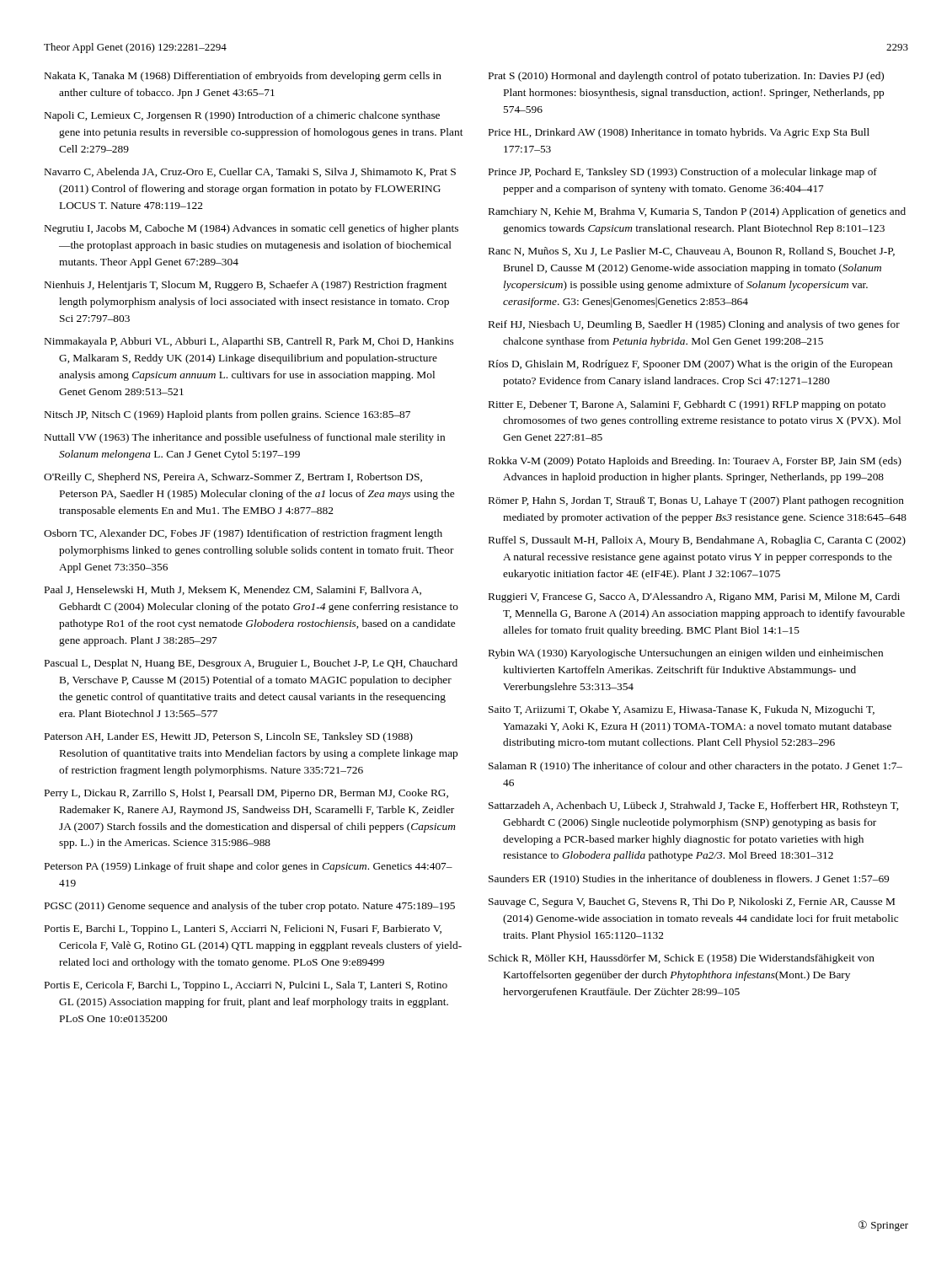Click on the region starting "Portis E, Cericola F, Barchi L, Toppino L,"
The height and width of the screenshot is (1264, 952).
coord(246,1002)
